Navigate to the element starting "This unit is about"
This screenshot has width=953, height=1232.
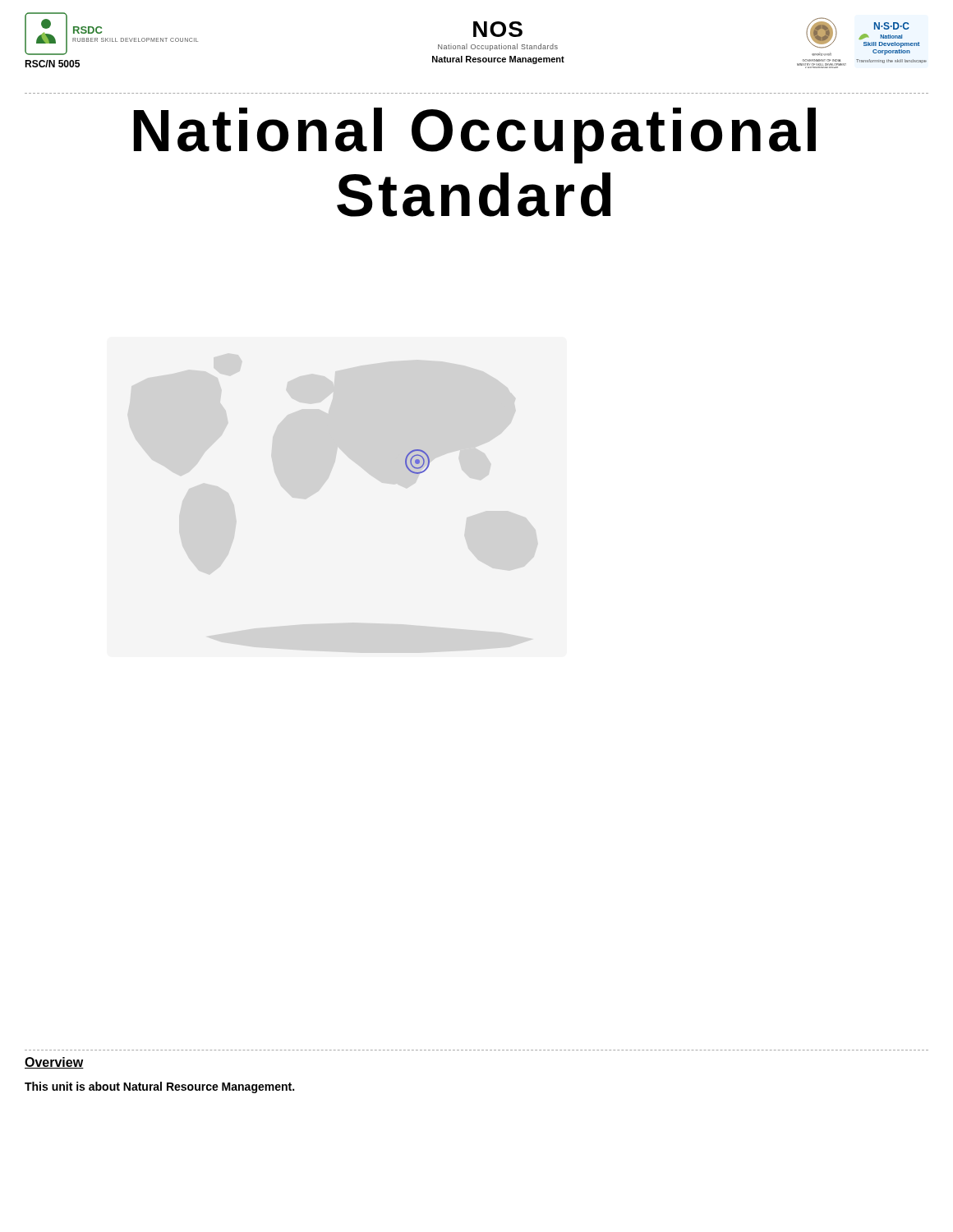pos(160,1087)
